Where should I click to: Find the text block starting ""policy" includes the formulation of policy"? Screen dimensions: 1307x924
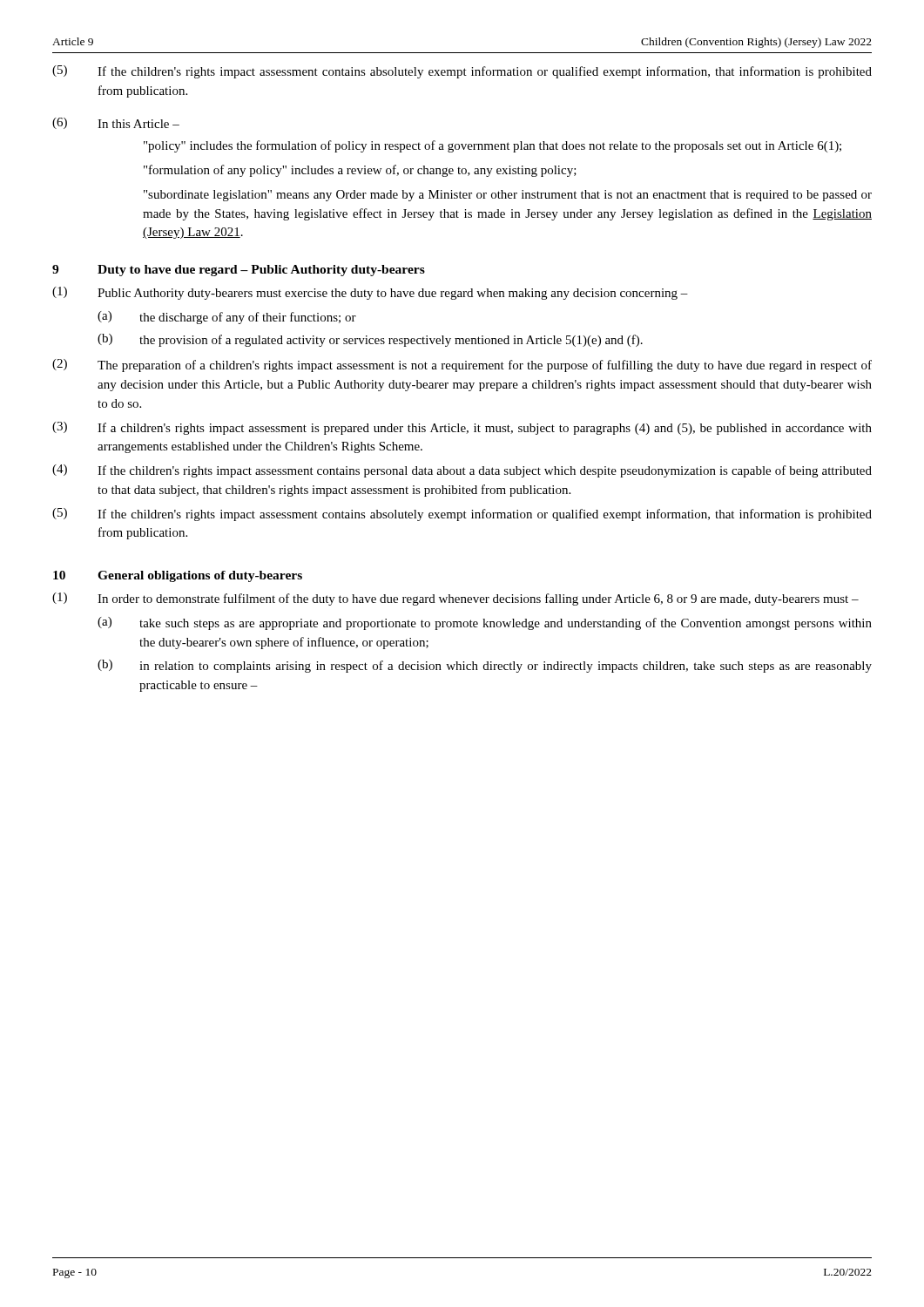[x=493, y=146]
